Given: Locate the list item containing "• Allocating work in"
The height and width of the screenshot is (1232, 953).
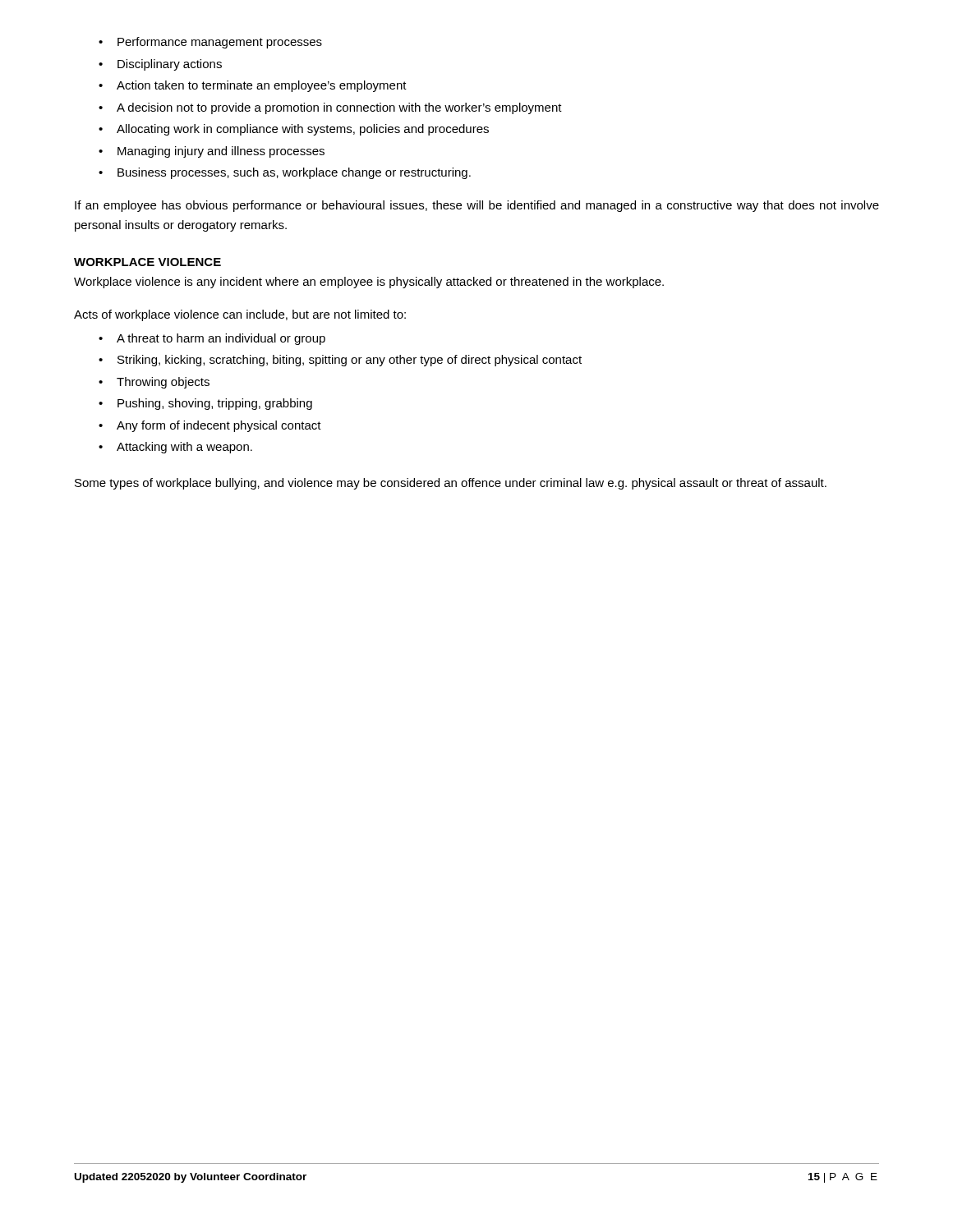Looking at the screenshot, I should tap(489, 129).
